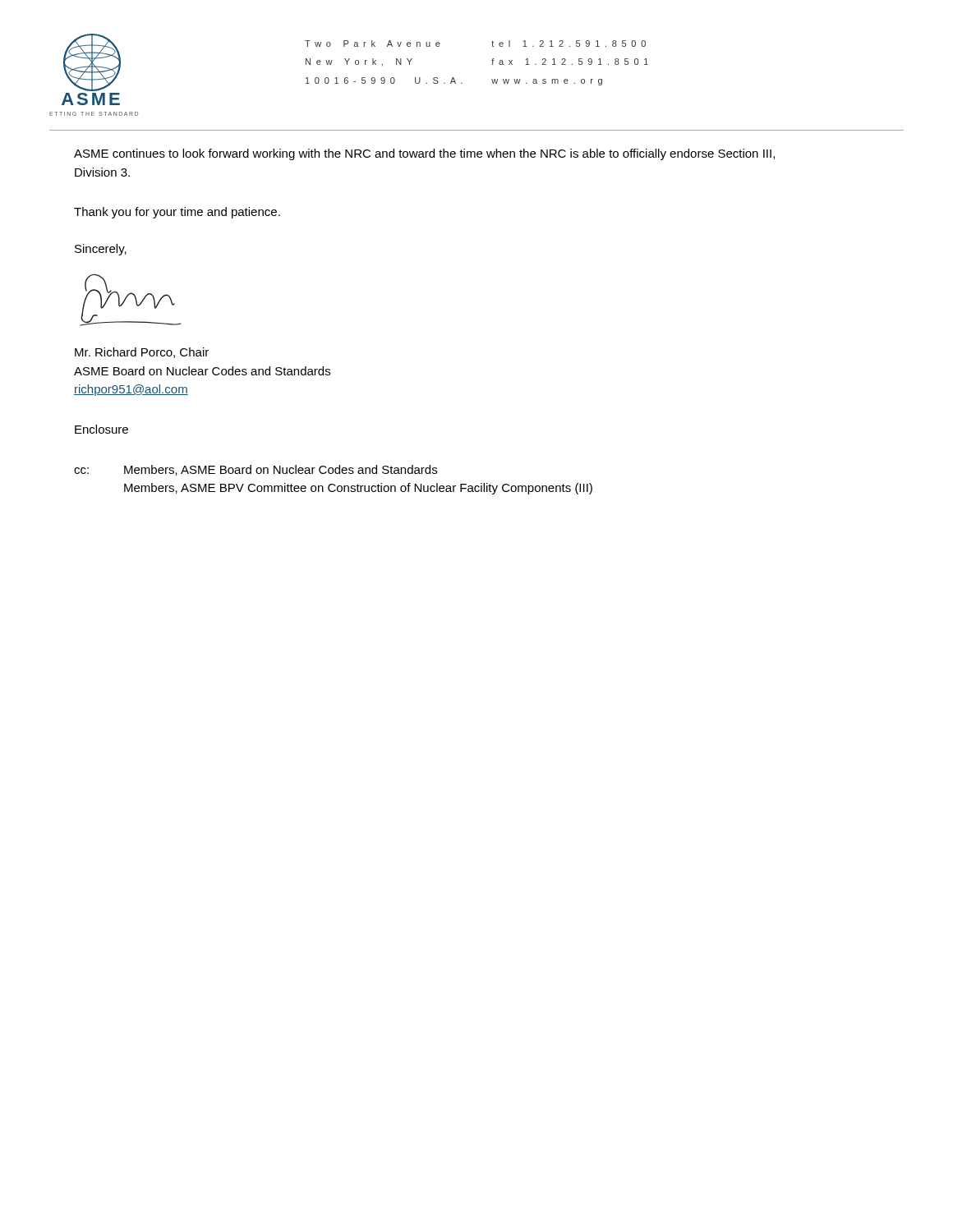
Task: Point to the block beginning "ASME continues to look forward working"
Action: click(425, 163)
